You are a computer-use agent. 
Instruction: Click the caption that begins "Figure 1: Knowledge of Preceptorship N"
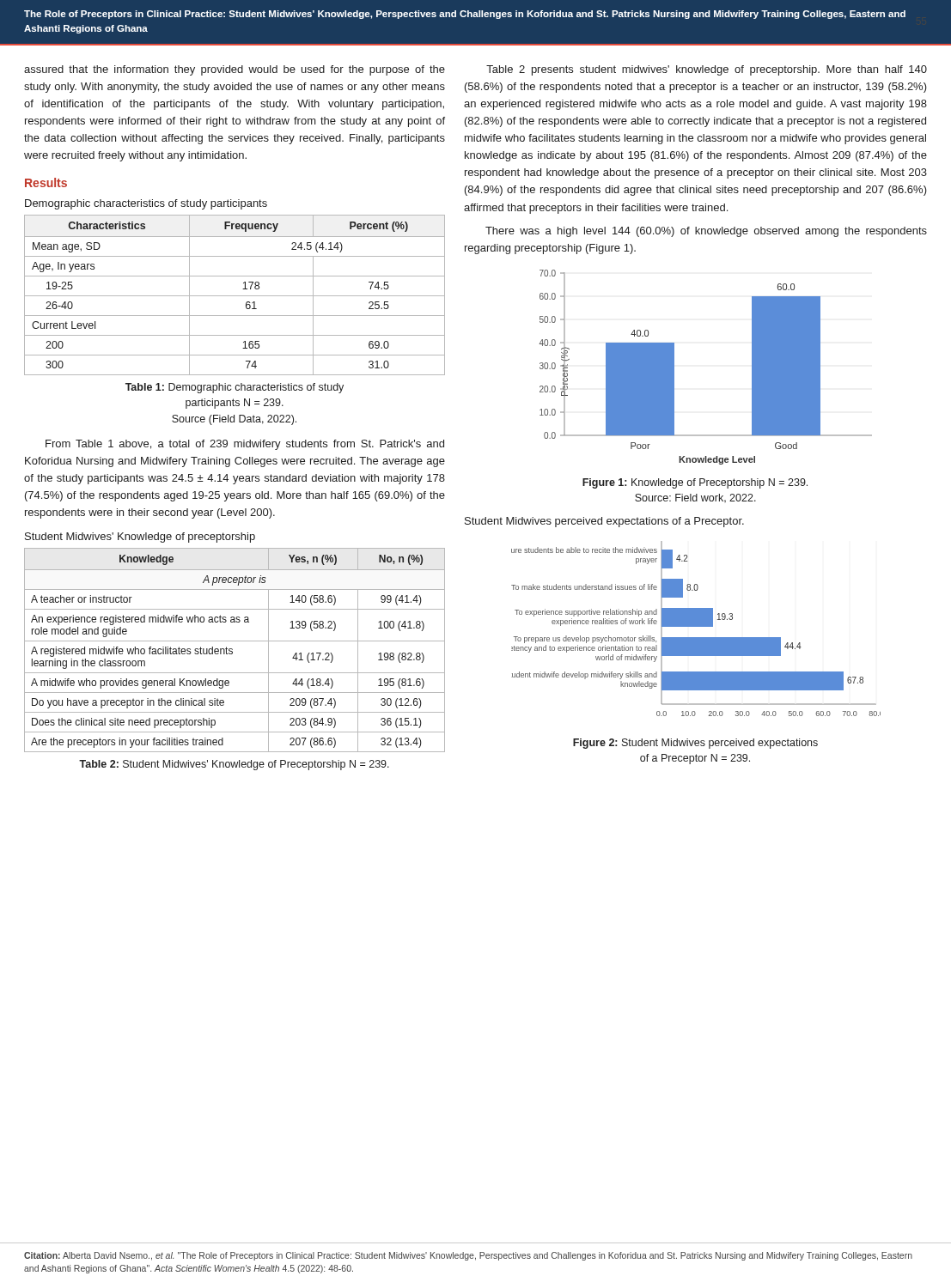pyautogui.click(x=695, y=490)
